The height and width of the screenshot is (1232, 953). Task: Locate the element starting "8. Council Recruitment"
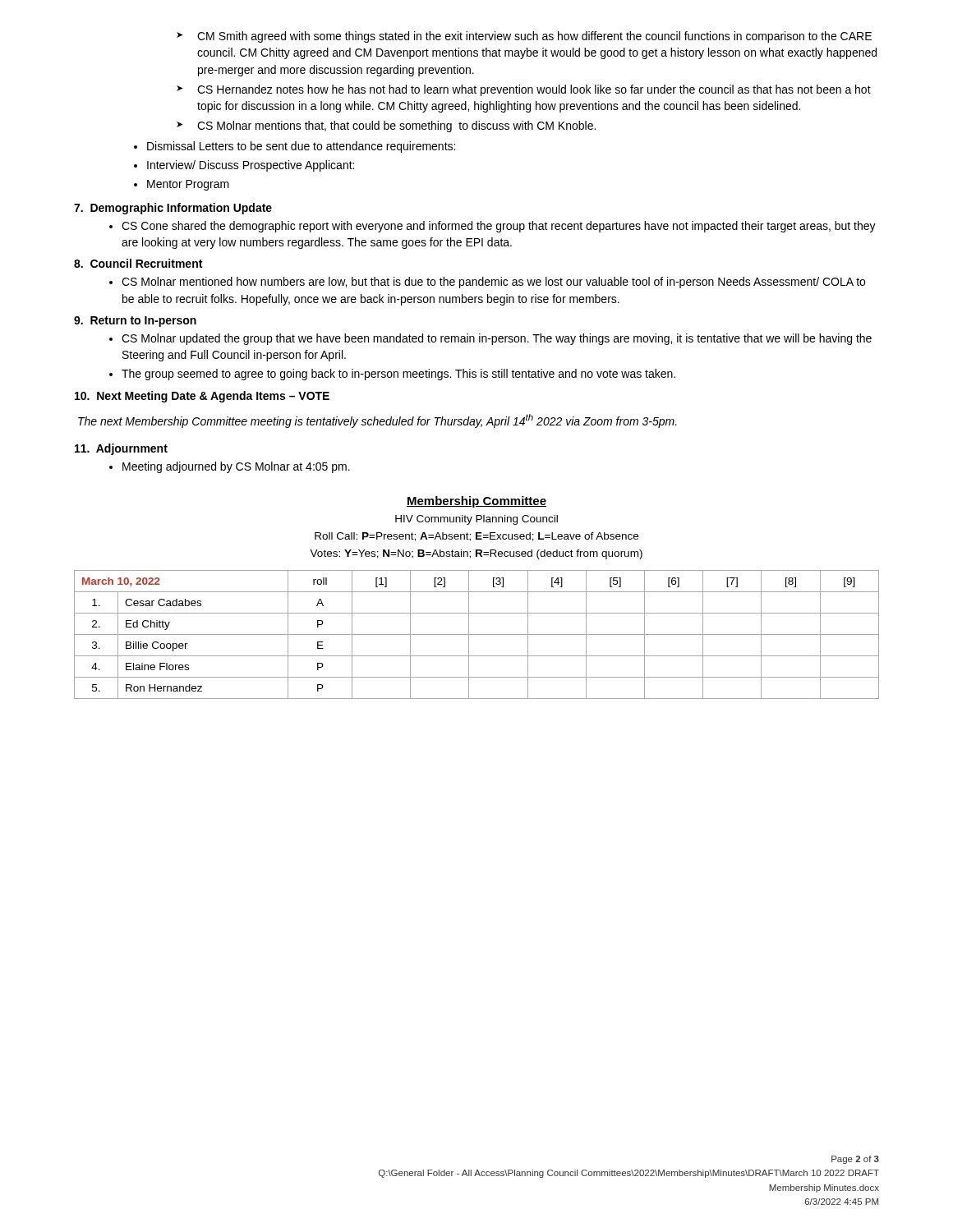(138, 264)
